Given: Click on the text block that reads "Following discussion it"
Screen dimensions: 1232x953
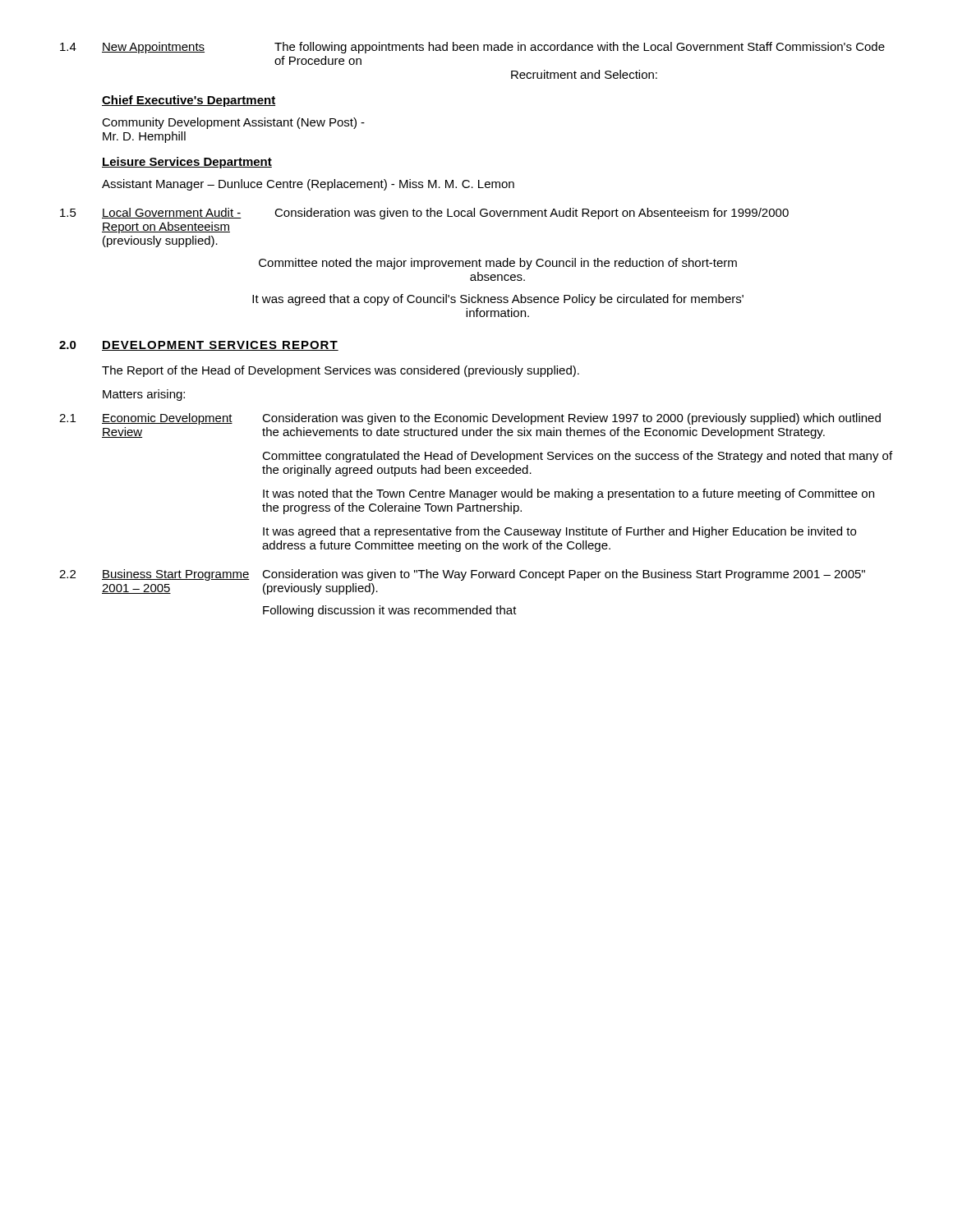Looking at the screenshot, I should pos(389,610).
